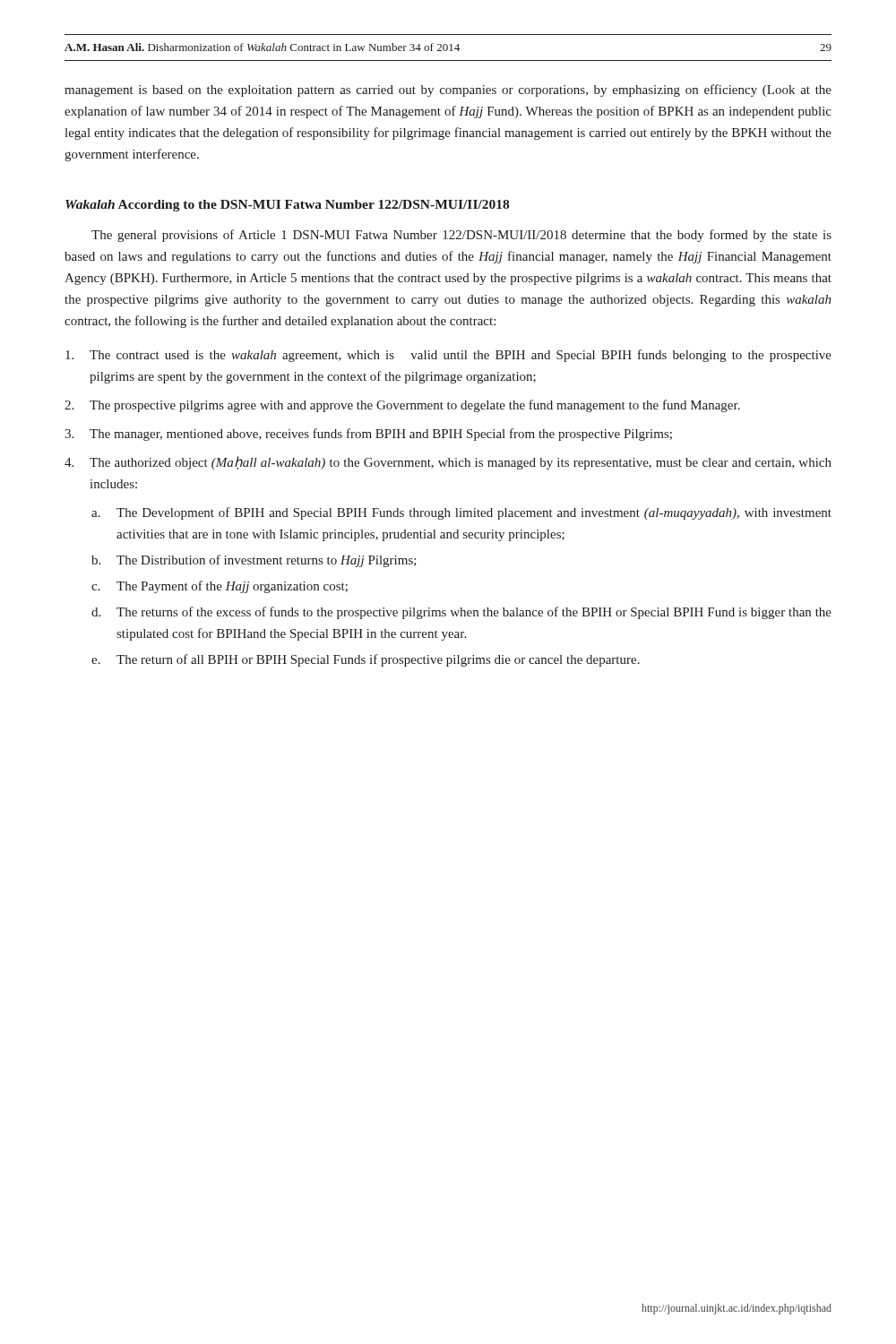Screen dimensions: 1344x896
Task: Select the list item that says "e. The return of all BPIH or"
Action: [461, 660]
